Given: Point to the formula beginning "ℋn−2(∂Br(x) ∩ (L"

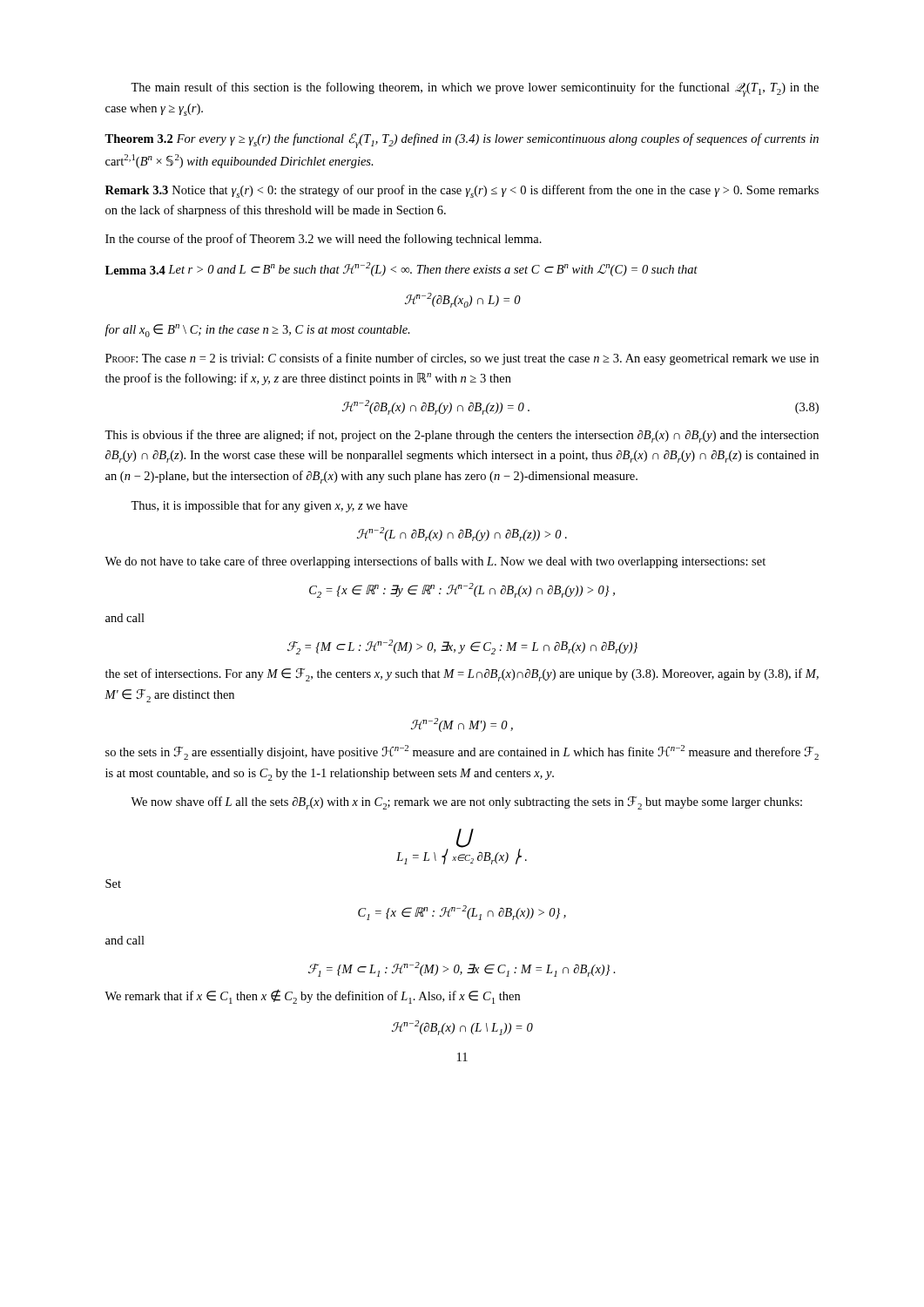Looking at the screenshot, I should point(462,1028).
